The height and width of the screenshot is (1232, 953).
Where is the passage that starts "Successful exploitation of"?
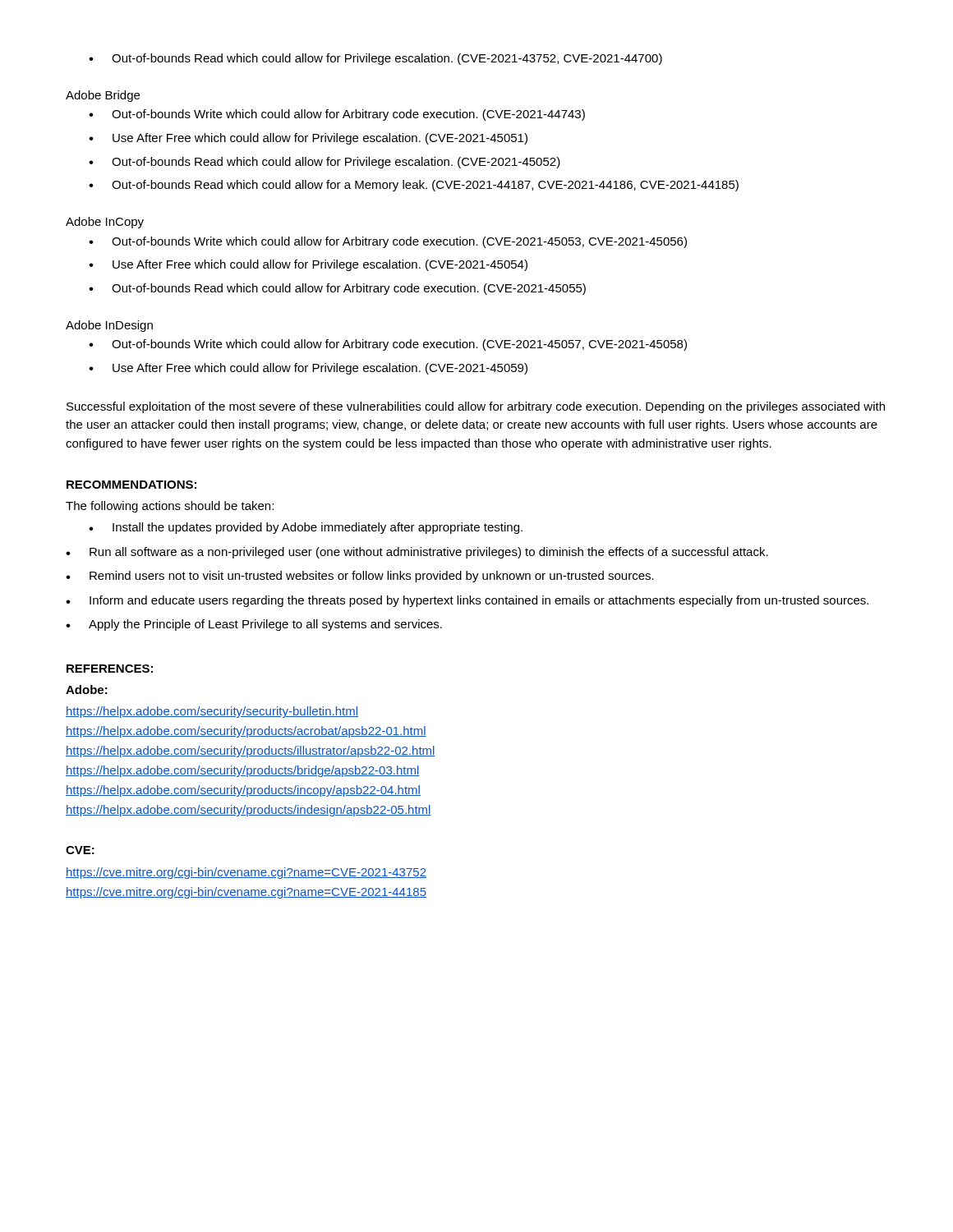pyautogui.click(x=476, y=424)
